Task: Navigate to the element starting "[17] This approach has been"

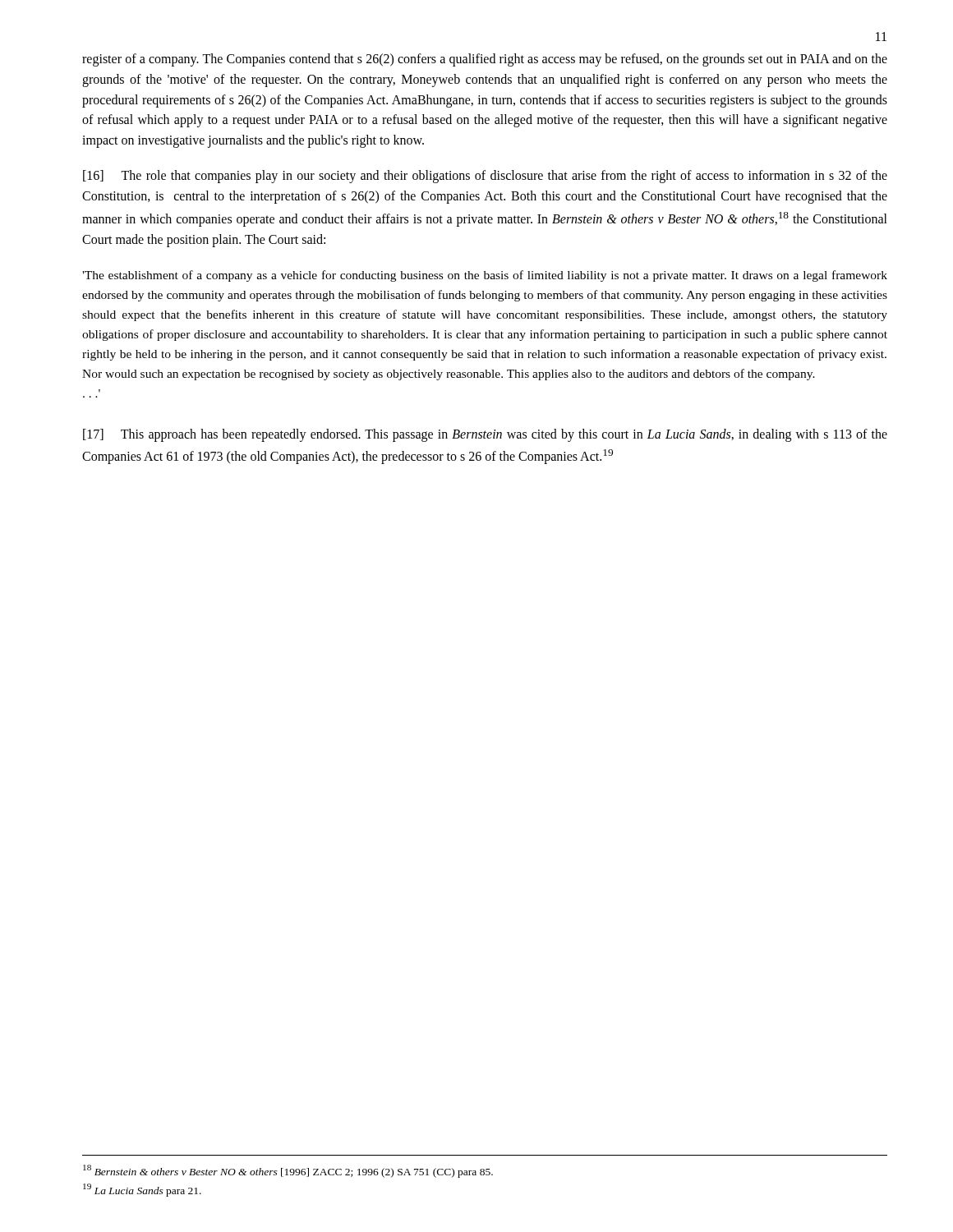Action: (x=485, y=445)
